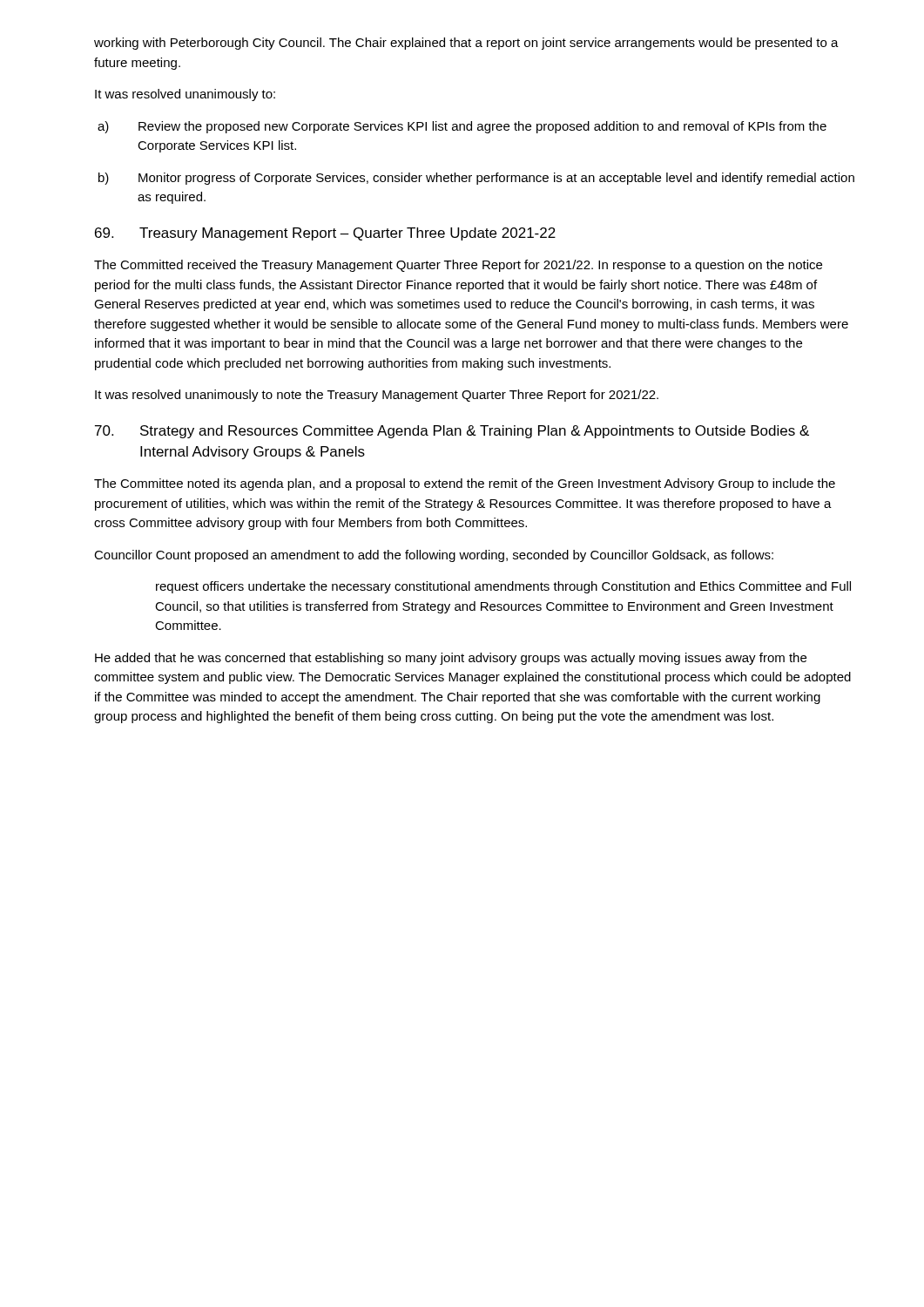Click on the list item containing "a) Review the proposed new"

pos(475,136)
